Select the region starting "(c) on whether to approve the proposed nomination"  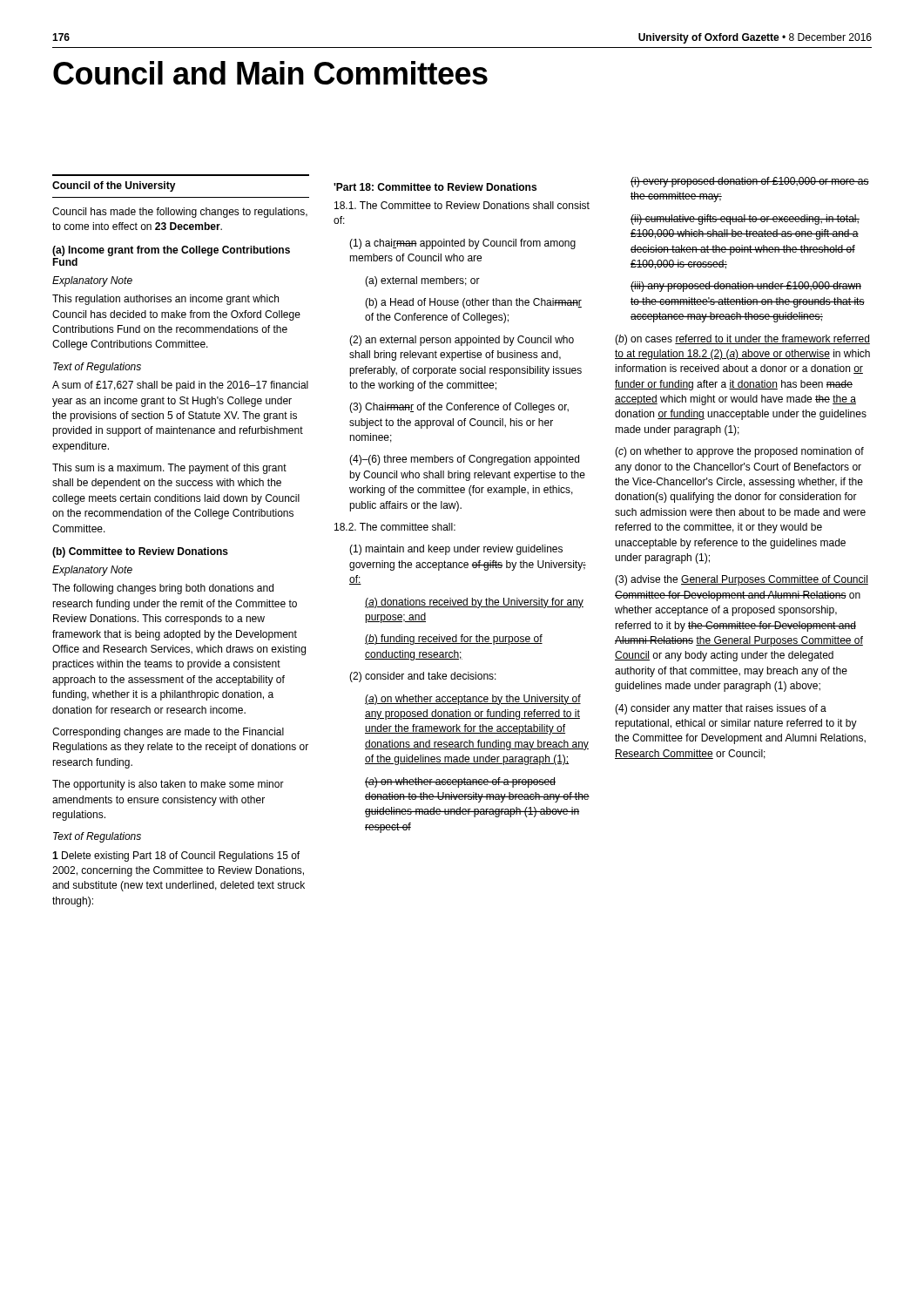[x=740, y=505]
